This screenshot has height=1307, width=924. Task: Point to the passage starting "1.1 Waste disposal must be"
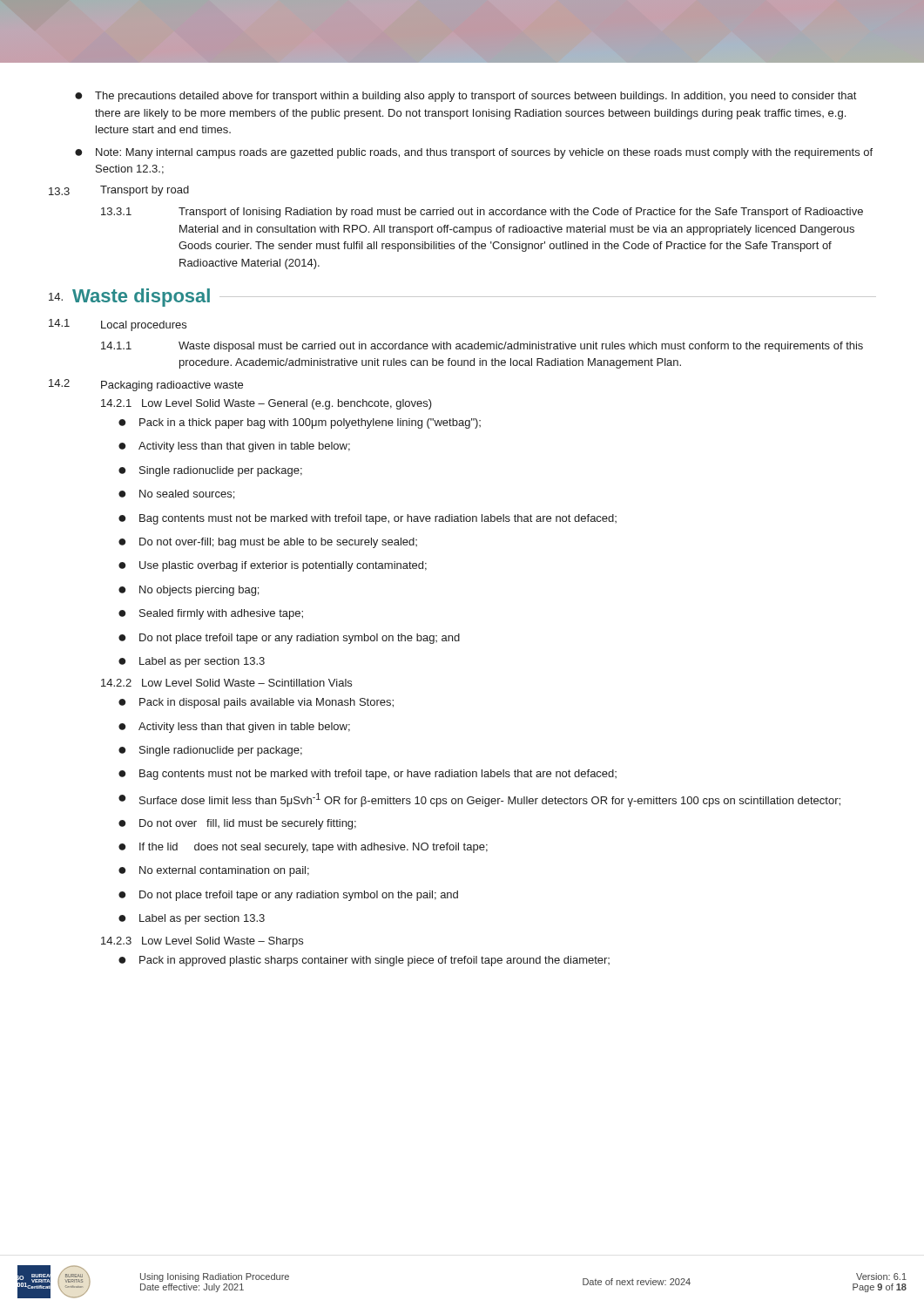point(488,354)
